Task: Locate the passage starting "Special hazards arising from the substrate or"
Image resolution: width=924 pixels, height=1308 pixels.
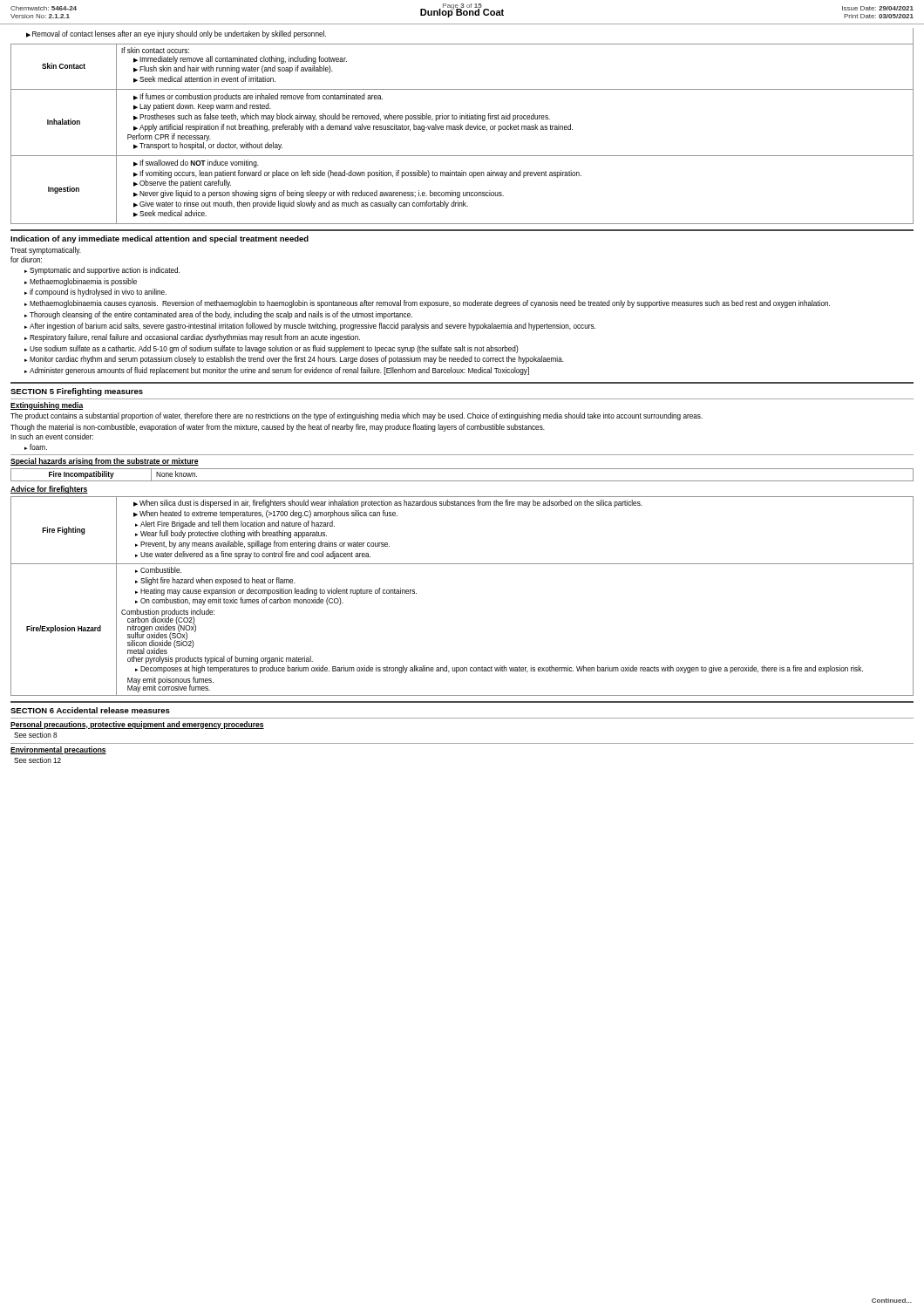Action: pyautogui.click(x=104, y=462)
